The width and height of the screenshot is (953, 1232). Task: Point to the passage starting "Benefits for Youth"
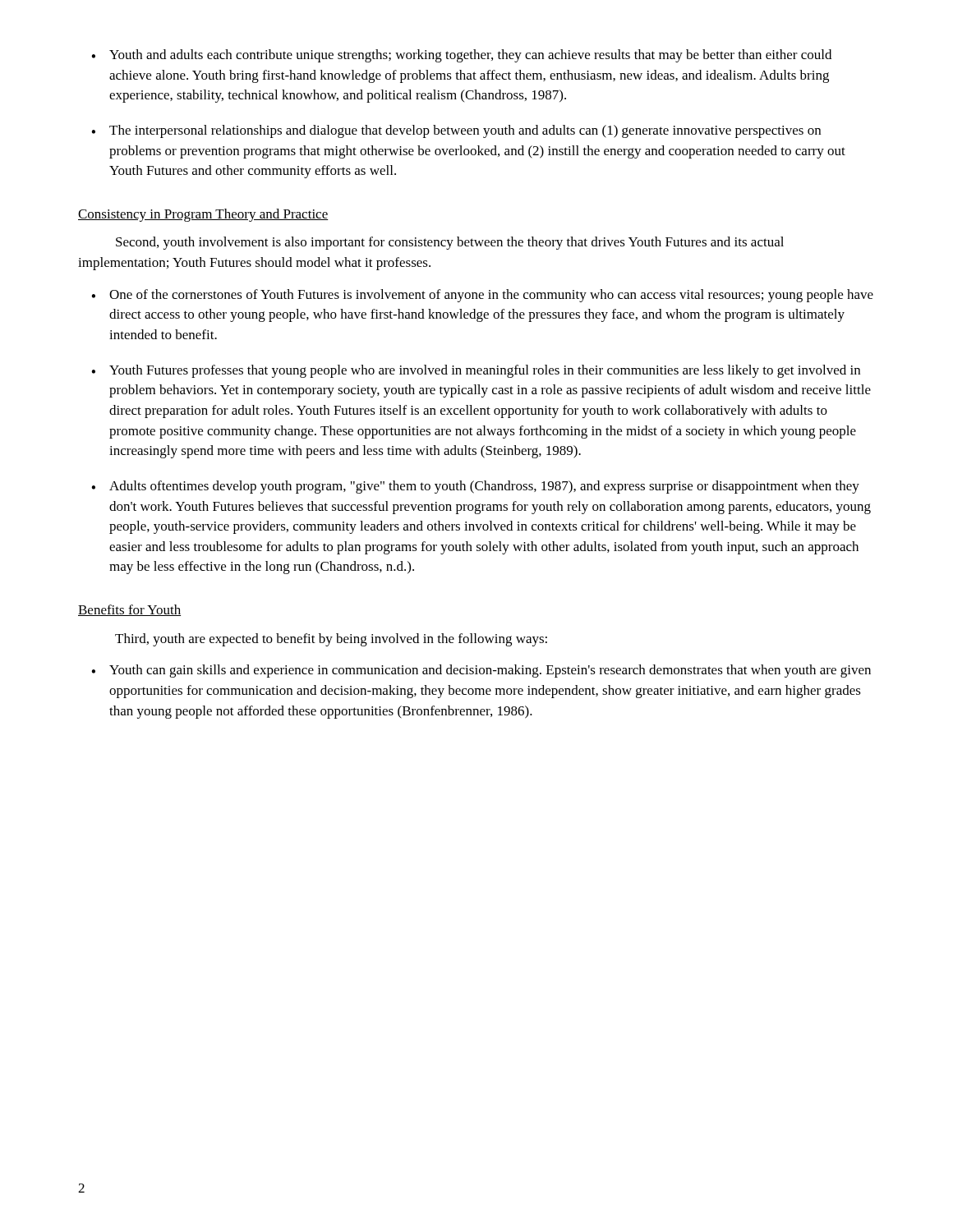[129, 610]
